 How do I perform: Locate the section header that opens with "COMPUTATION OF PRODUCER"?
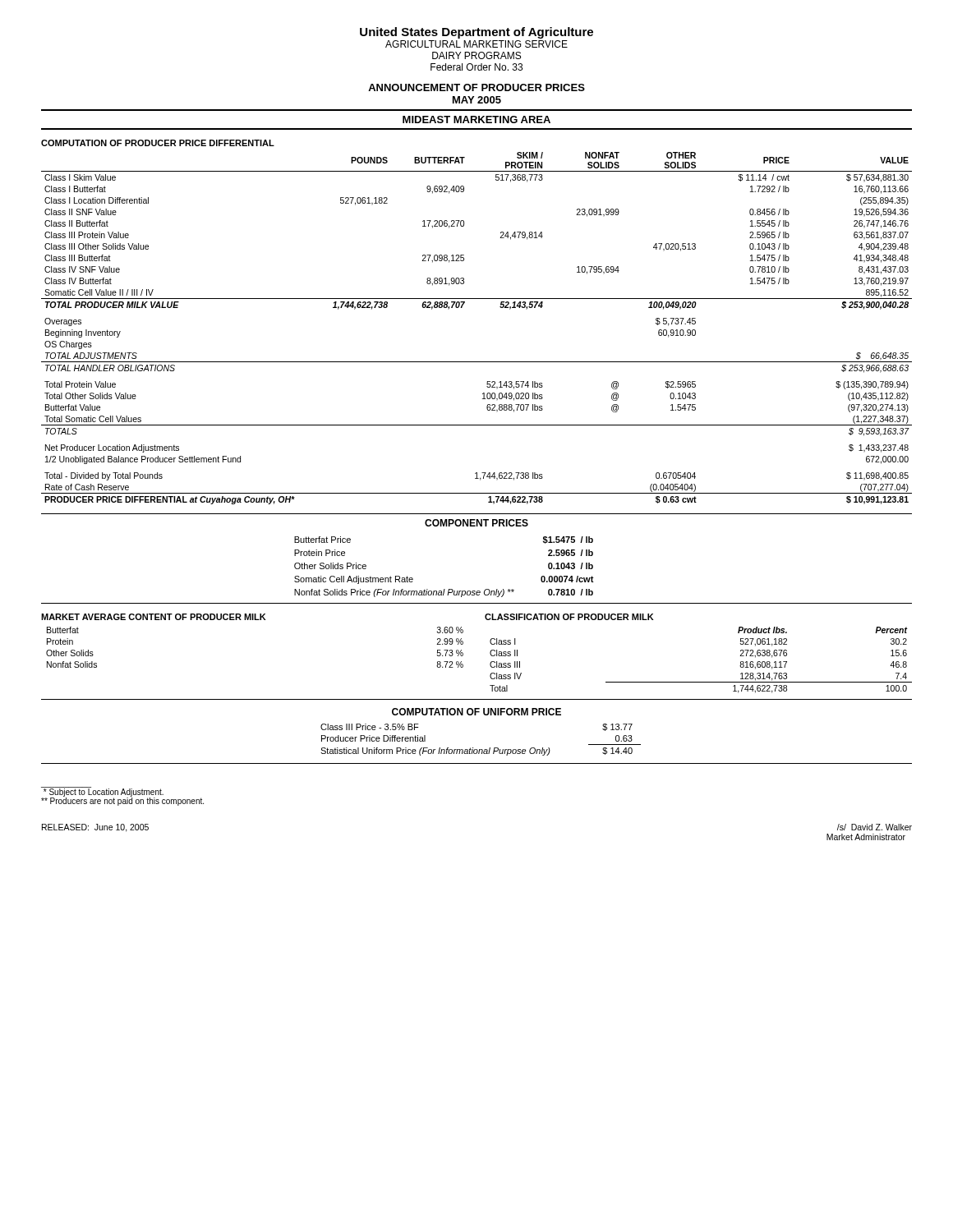[158, 143]
